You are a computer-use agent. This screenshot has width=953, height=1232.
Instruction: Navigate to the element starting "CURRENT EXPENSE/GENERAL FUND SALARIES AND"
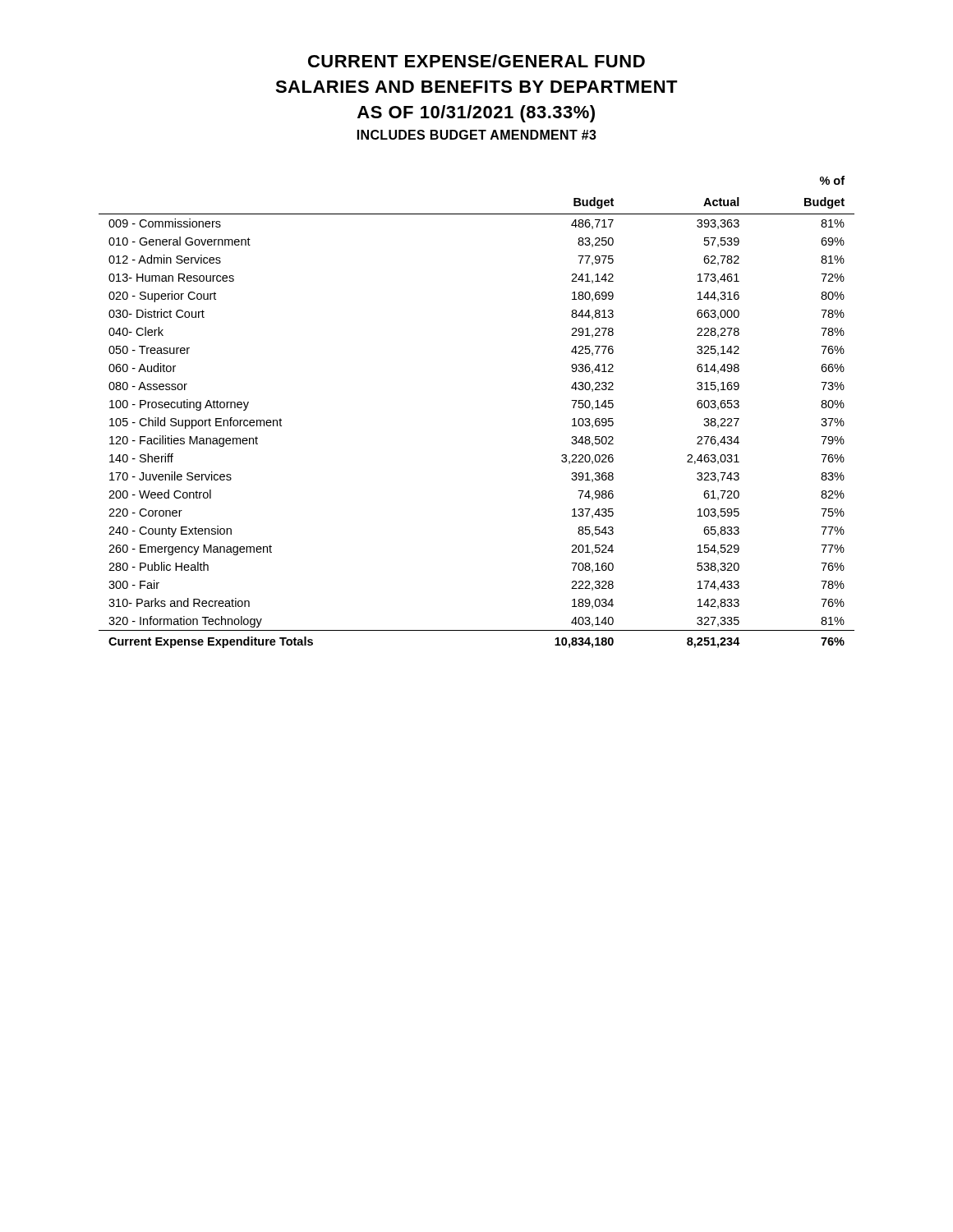coord(476,98)
